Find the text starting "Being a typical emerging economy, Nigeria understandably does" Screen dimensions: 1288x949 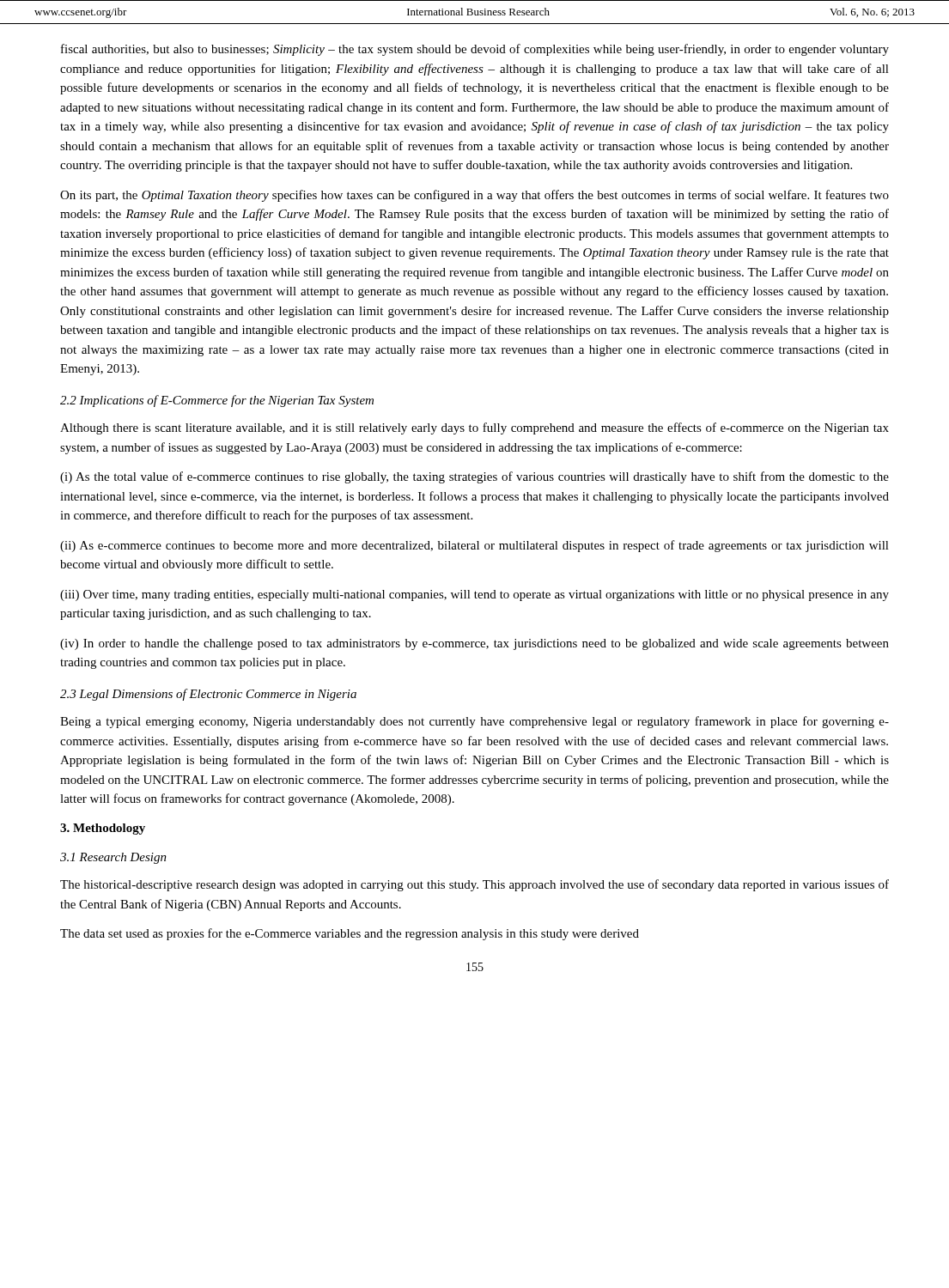pyautogui.click(x=474, y=760)
